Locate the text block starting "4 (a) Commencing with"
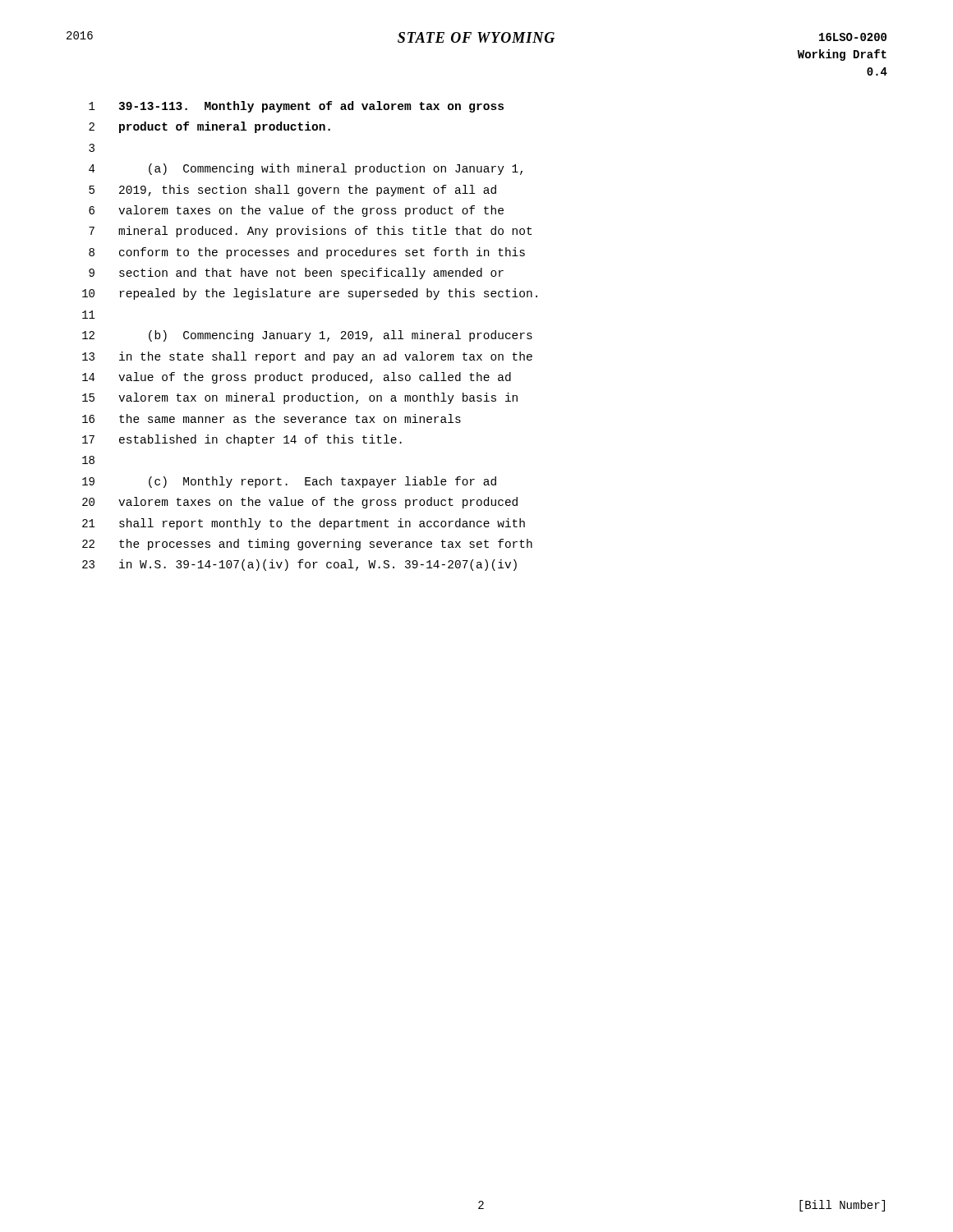The image size is (953, 1232). pos(476,170)
